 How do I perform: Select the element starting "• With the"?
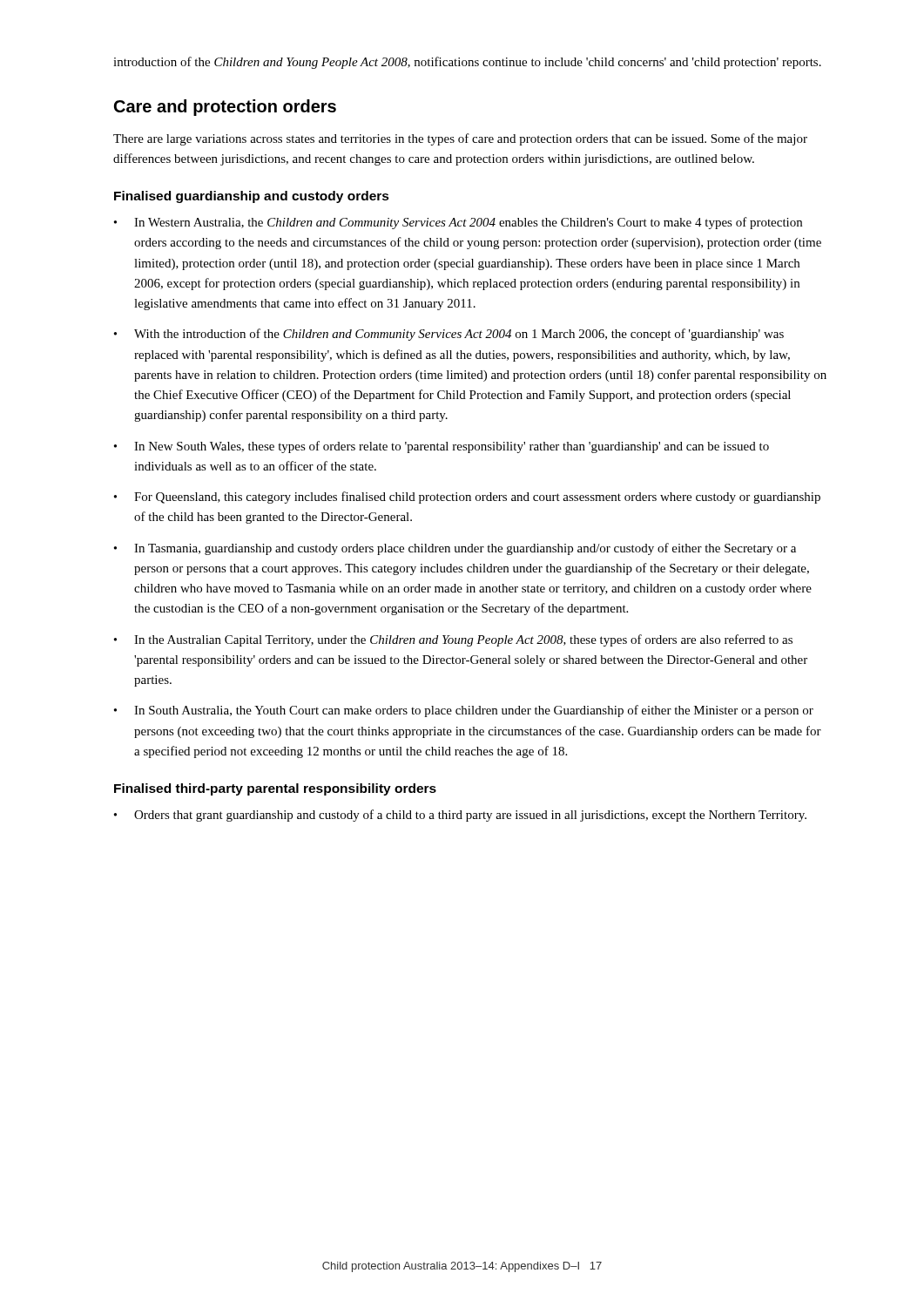coord(470,375)
